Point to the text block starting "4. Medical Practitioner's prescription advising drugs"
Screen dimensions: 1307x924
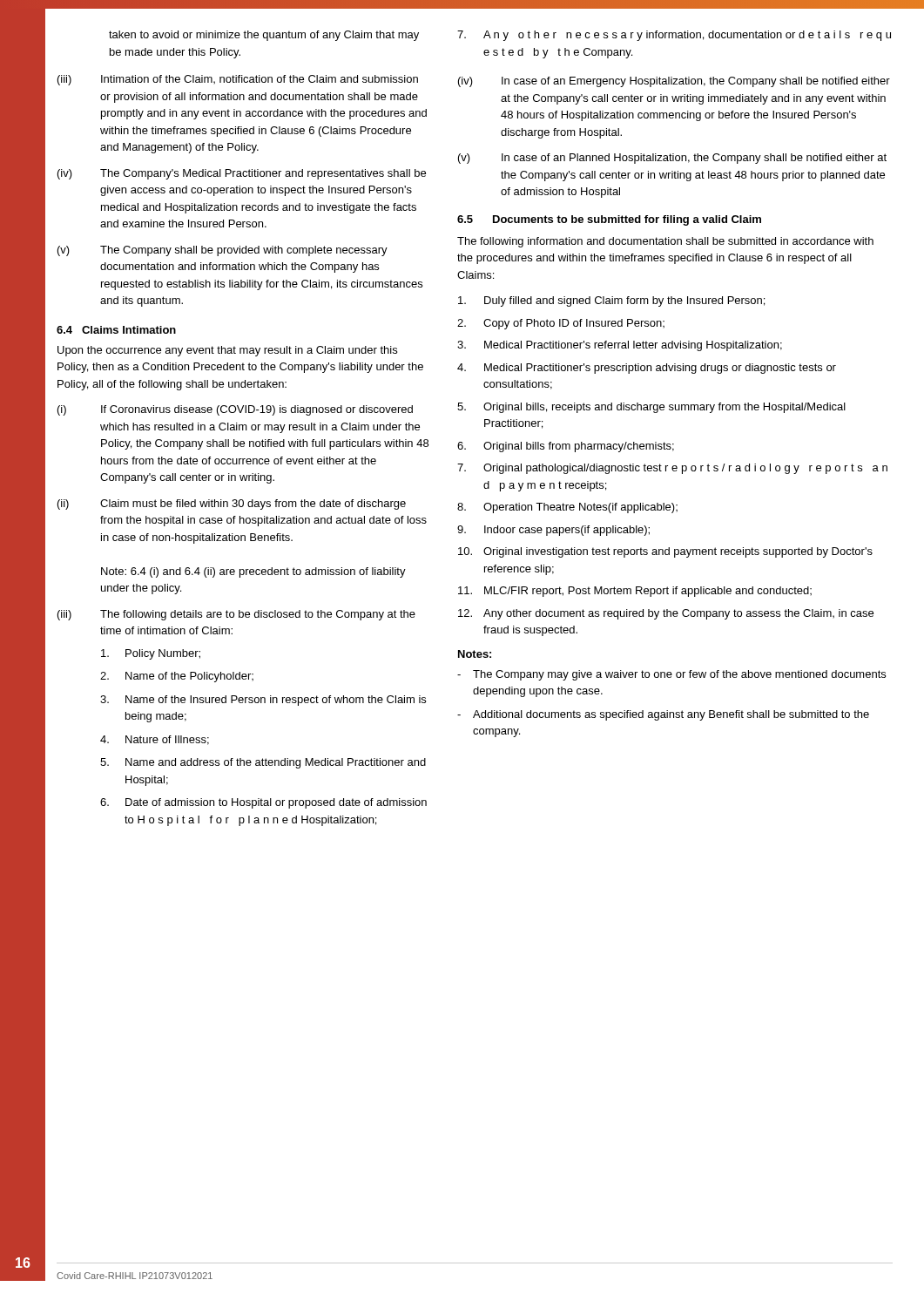click(675, 376)
